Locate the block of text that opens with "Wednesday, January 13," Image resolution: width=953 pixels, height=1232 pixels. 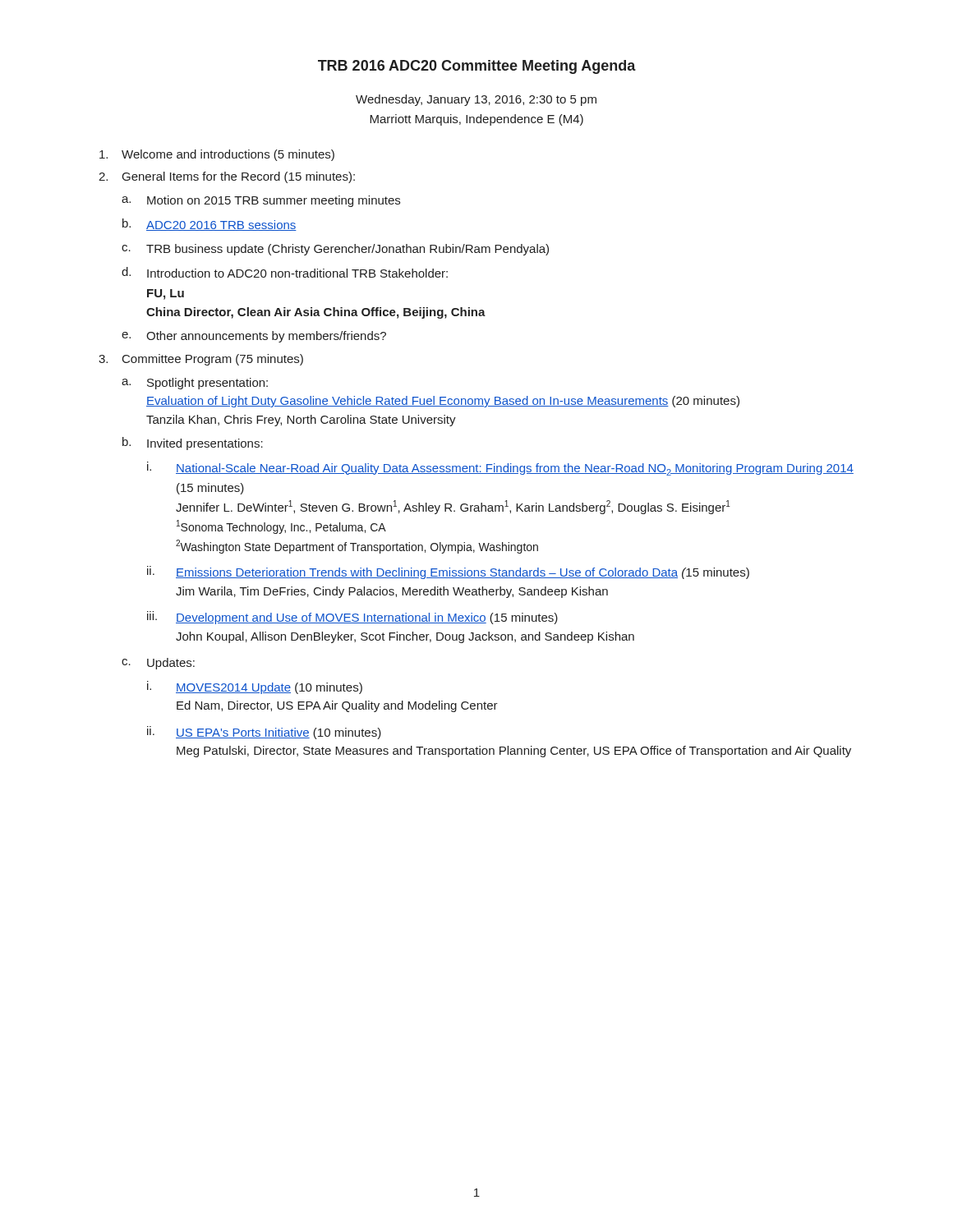point(476,109)
